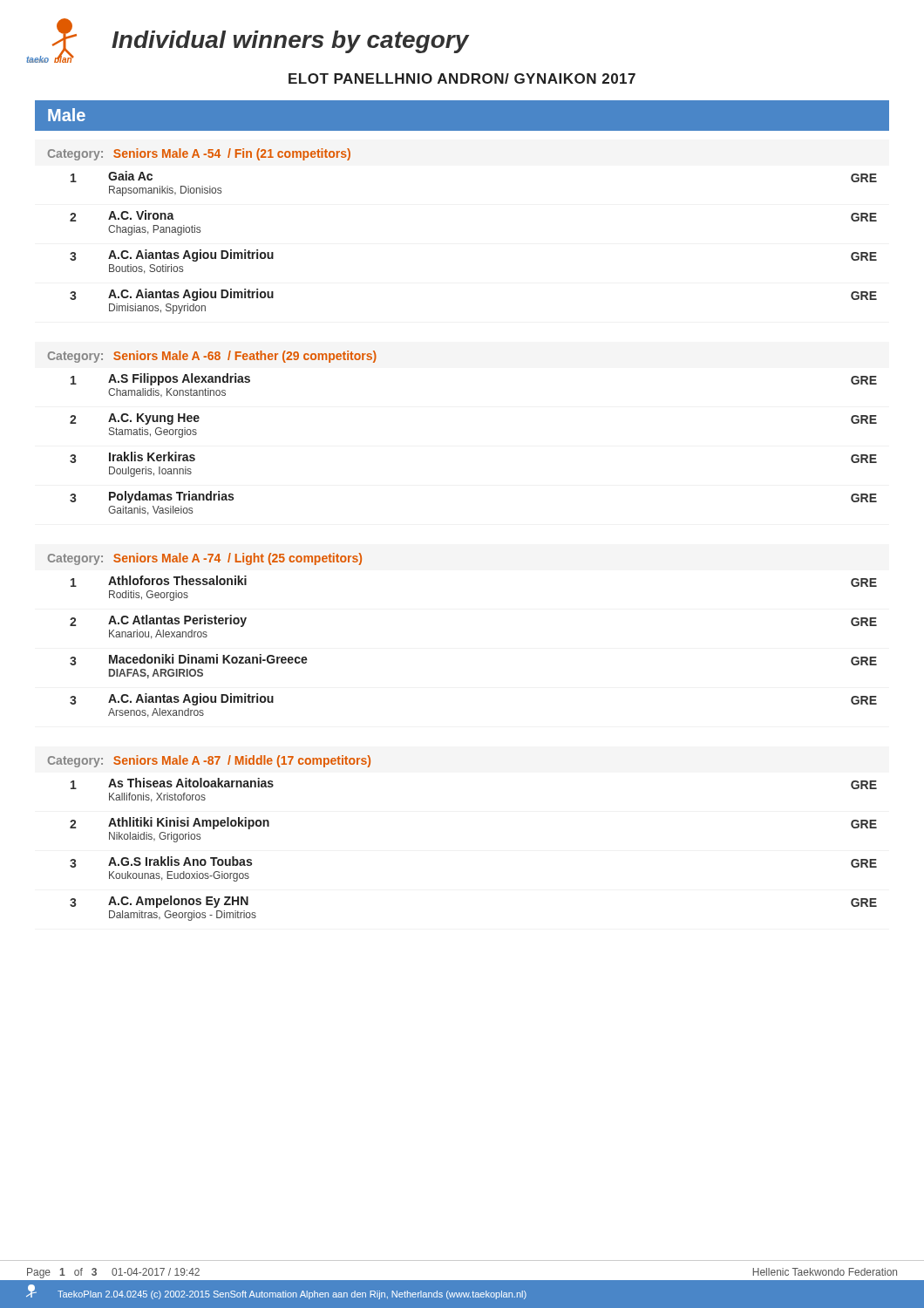Point to the block beginning "3 A.C. Ampelonos Ey ZHN Dalamitras, Georgios"
924x1308 pixels.
point(175,901)
